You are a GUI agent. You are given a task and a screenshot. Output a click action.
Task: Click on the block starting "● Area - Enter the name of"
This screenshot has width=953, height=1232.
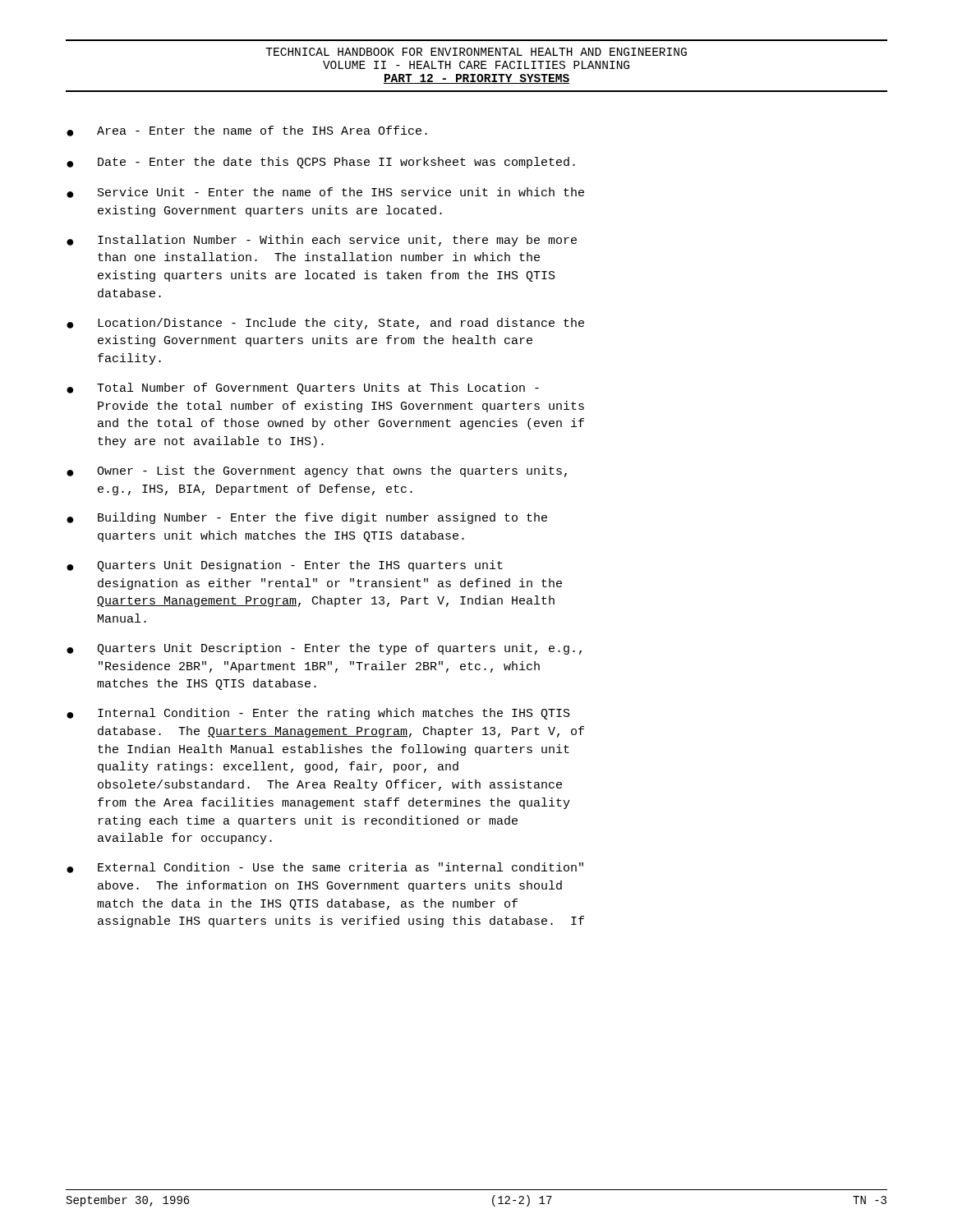[x=247, y=131]
